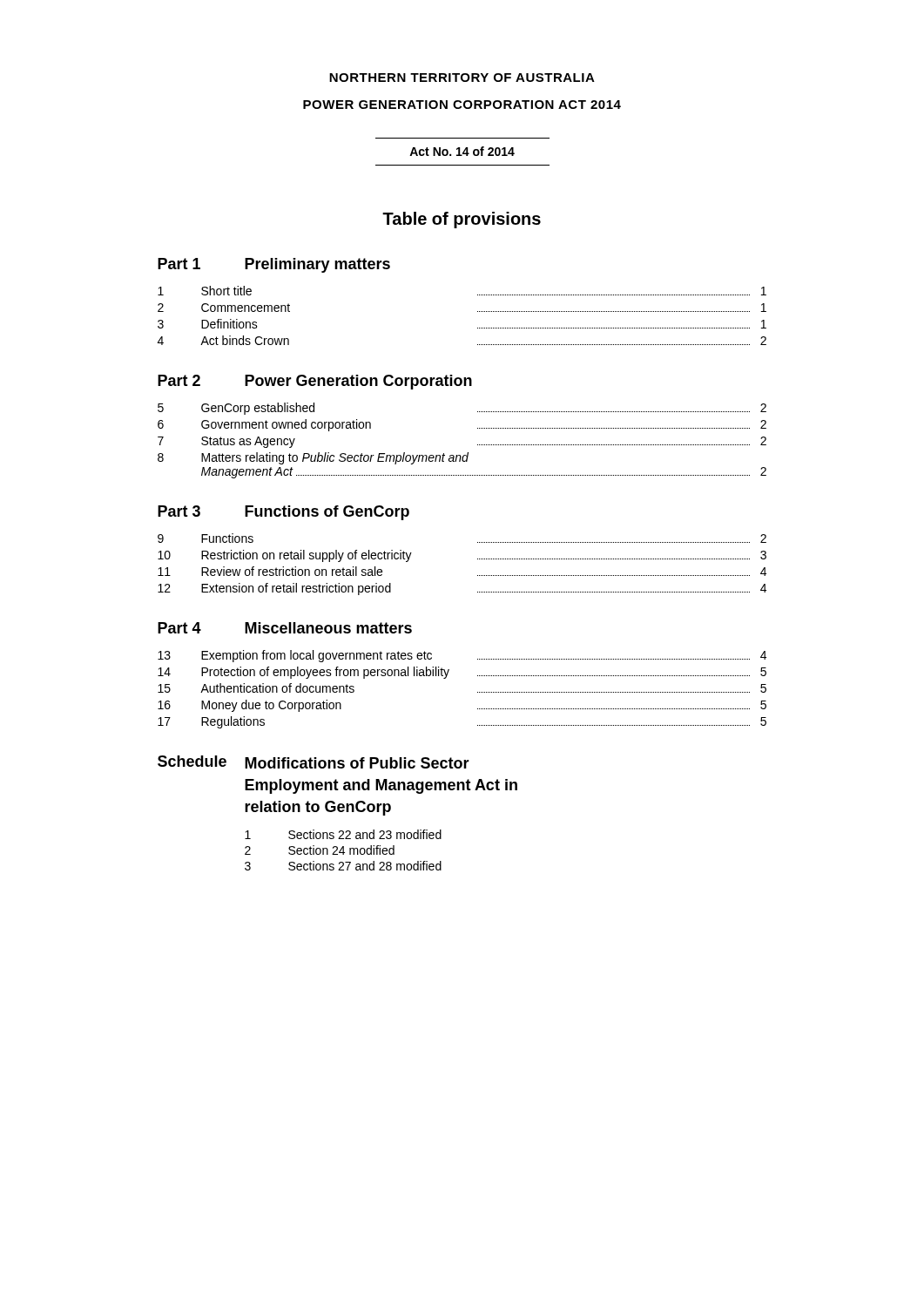Locate the block of text that opens with "11 Review of restriction on"
The image size is (924, 1307).
(290, 570)
